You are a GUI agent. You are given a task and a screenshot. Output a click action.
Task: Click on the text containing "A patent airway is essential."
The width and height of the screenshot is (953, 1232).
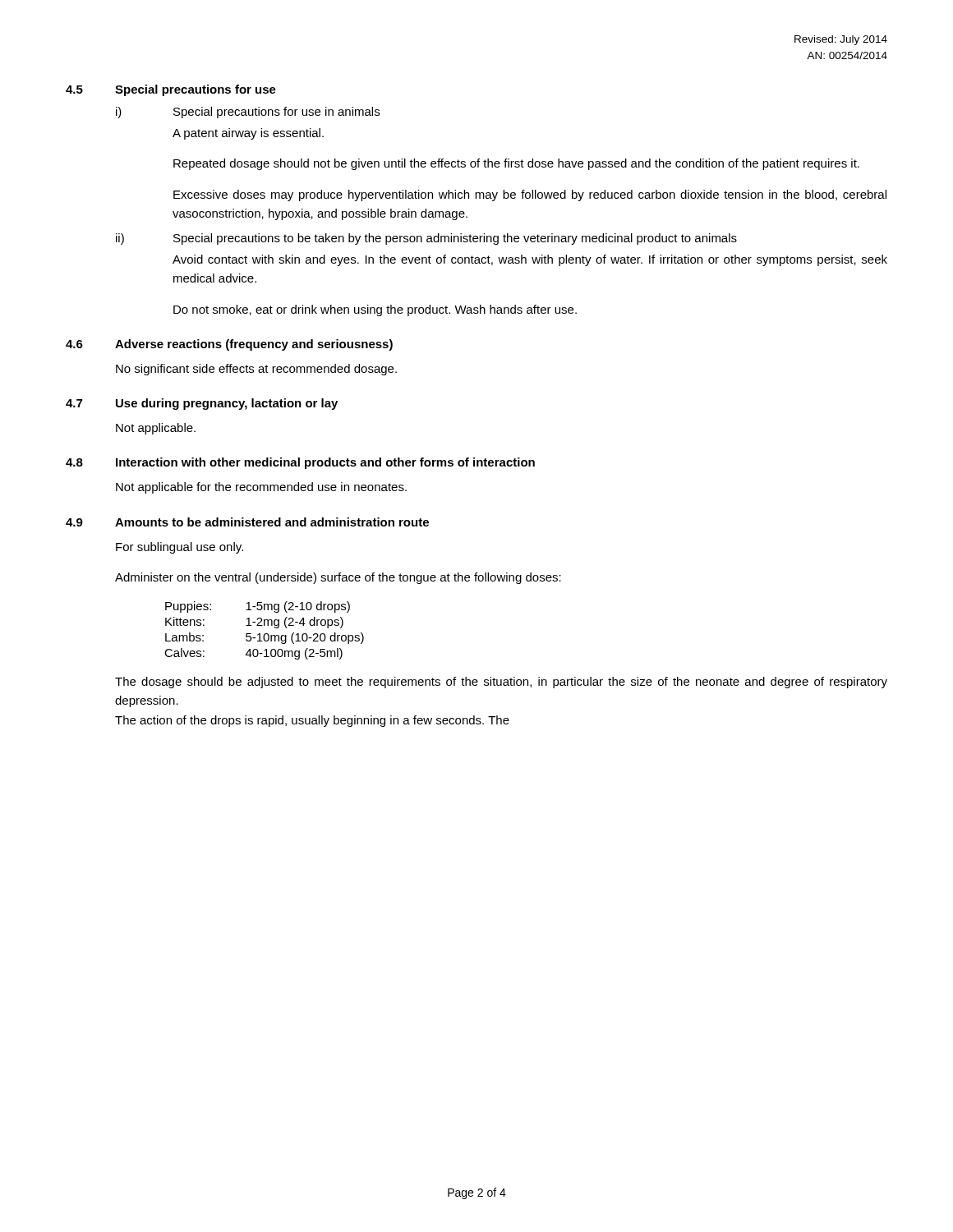(x=249, y=133)
